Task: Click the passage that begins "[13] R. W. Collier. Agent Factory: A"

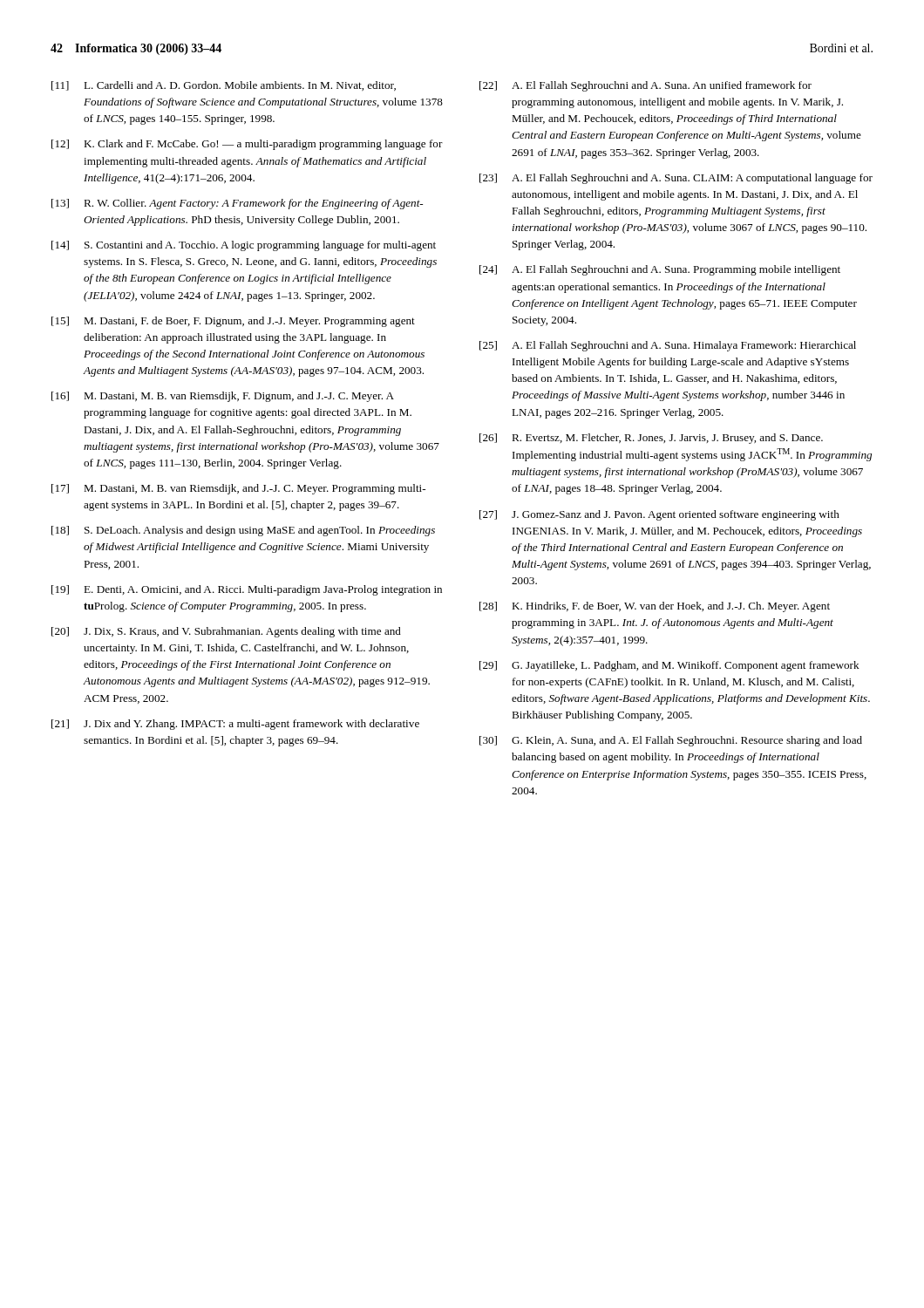Action: tap(248, 211)
